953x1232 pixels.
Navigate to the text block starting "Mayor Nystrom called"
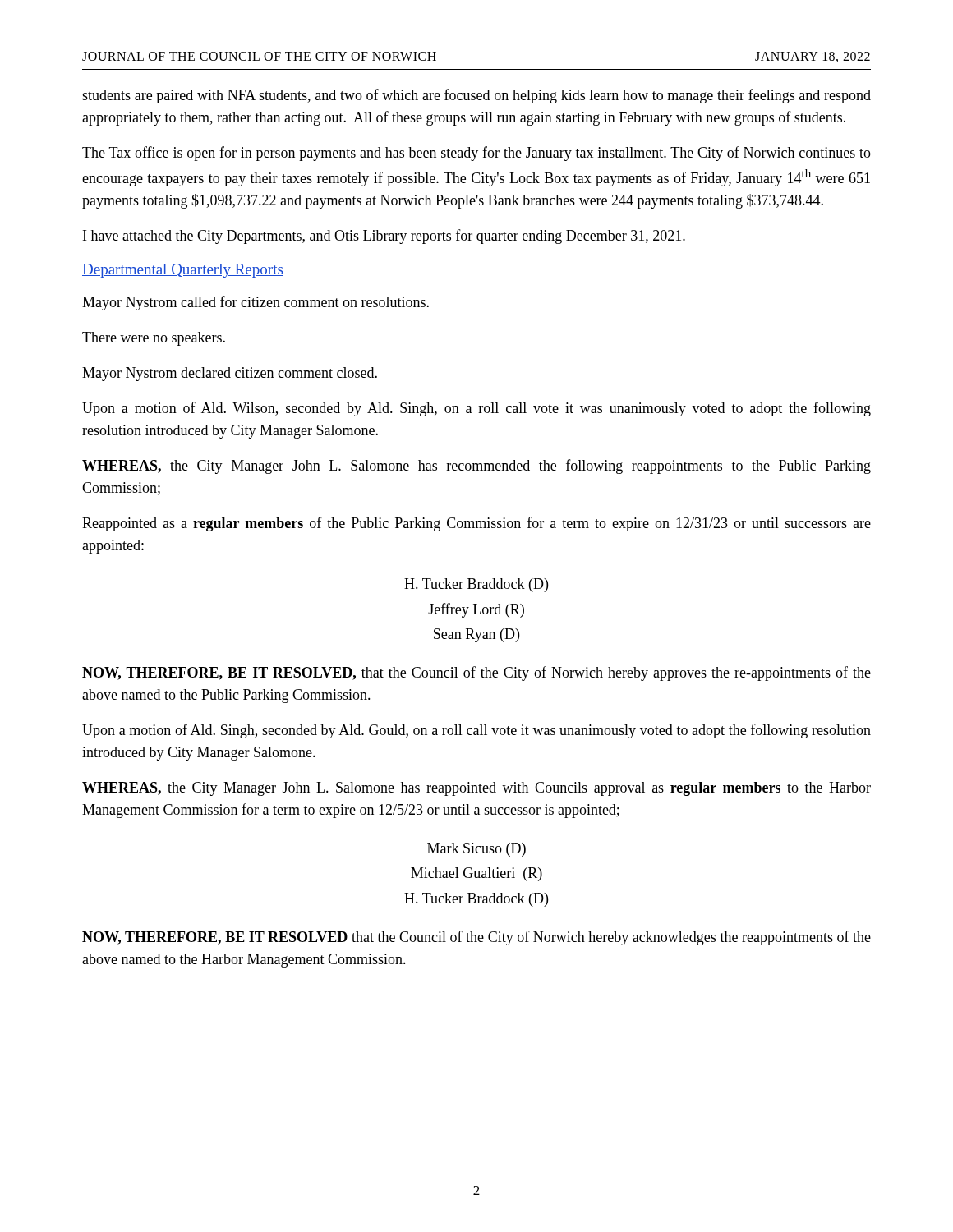click(x=256, y=302)
